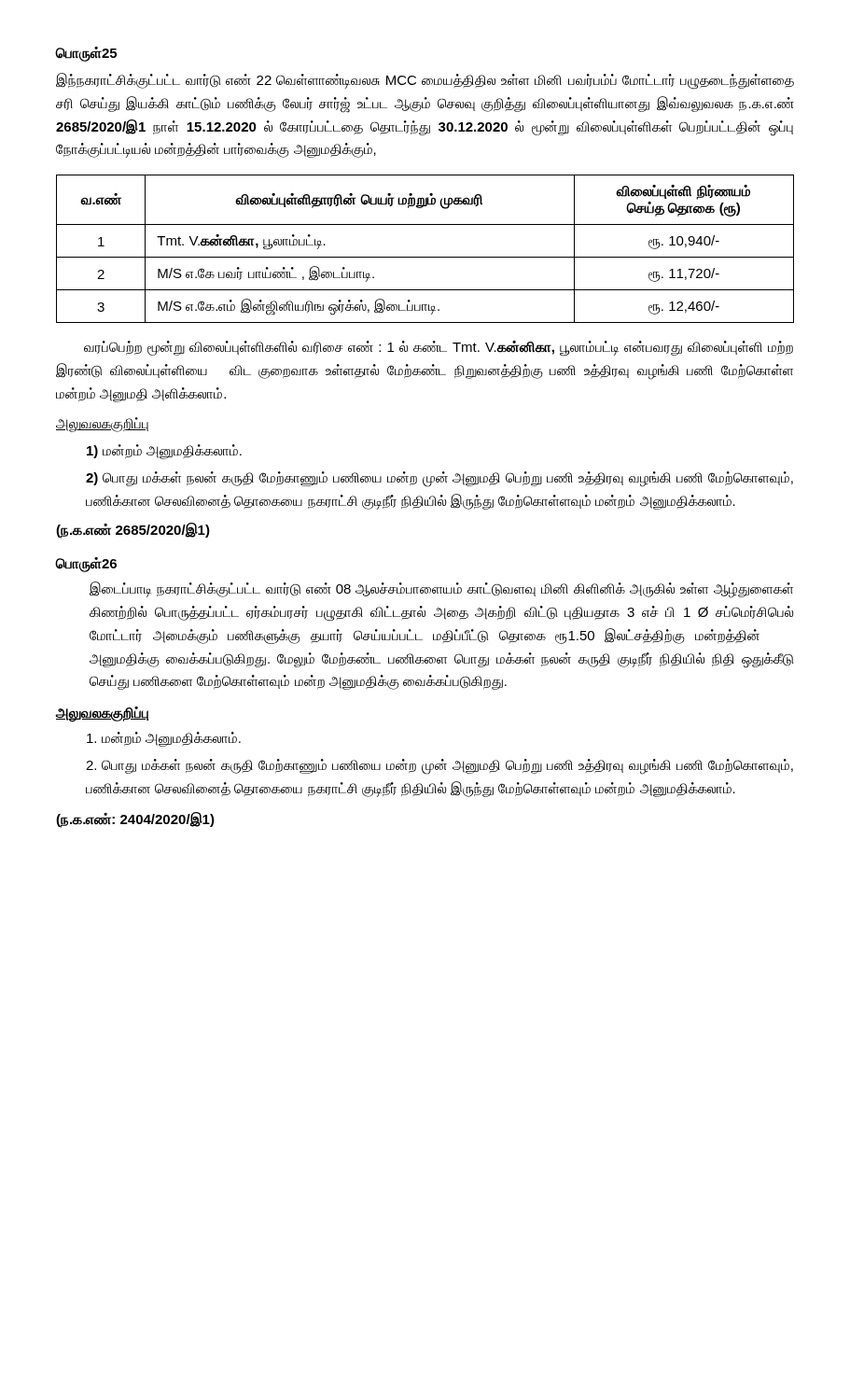
Task: Click on the text block containing "இடைப்பாடி நகராட்சிக்குட்பட்ட வார்டு எண் 08 ஆலச்சம்பாளையம் காட்டுவளவு மினி"
Action: pyautogui.click(x=442, y=635)
